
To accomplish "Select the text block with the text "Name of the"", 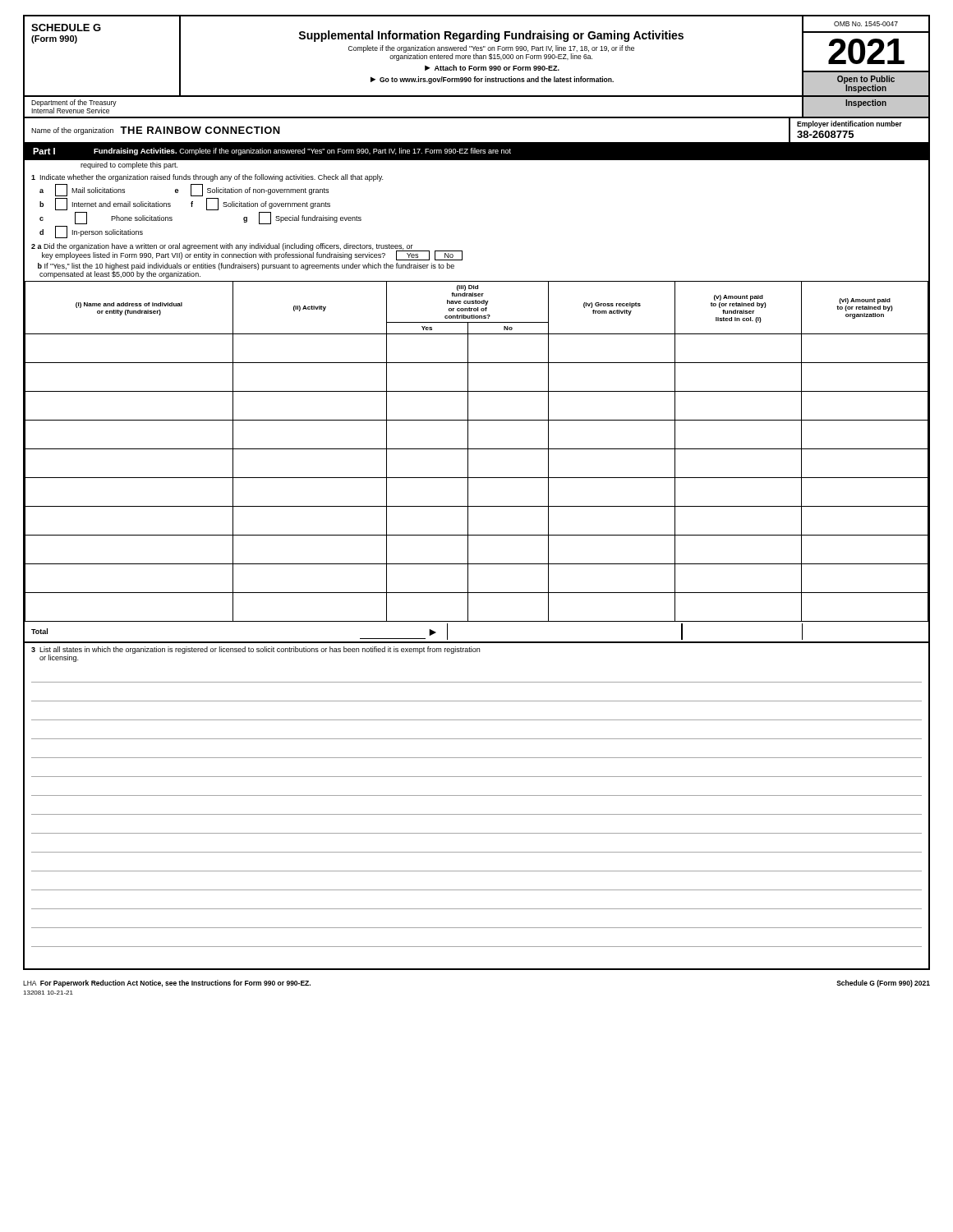I will tap(476, 130).
